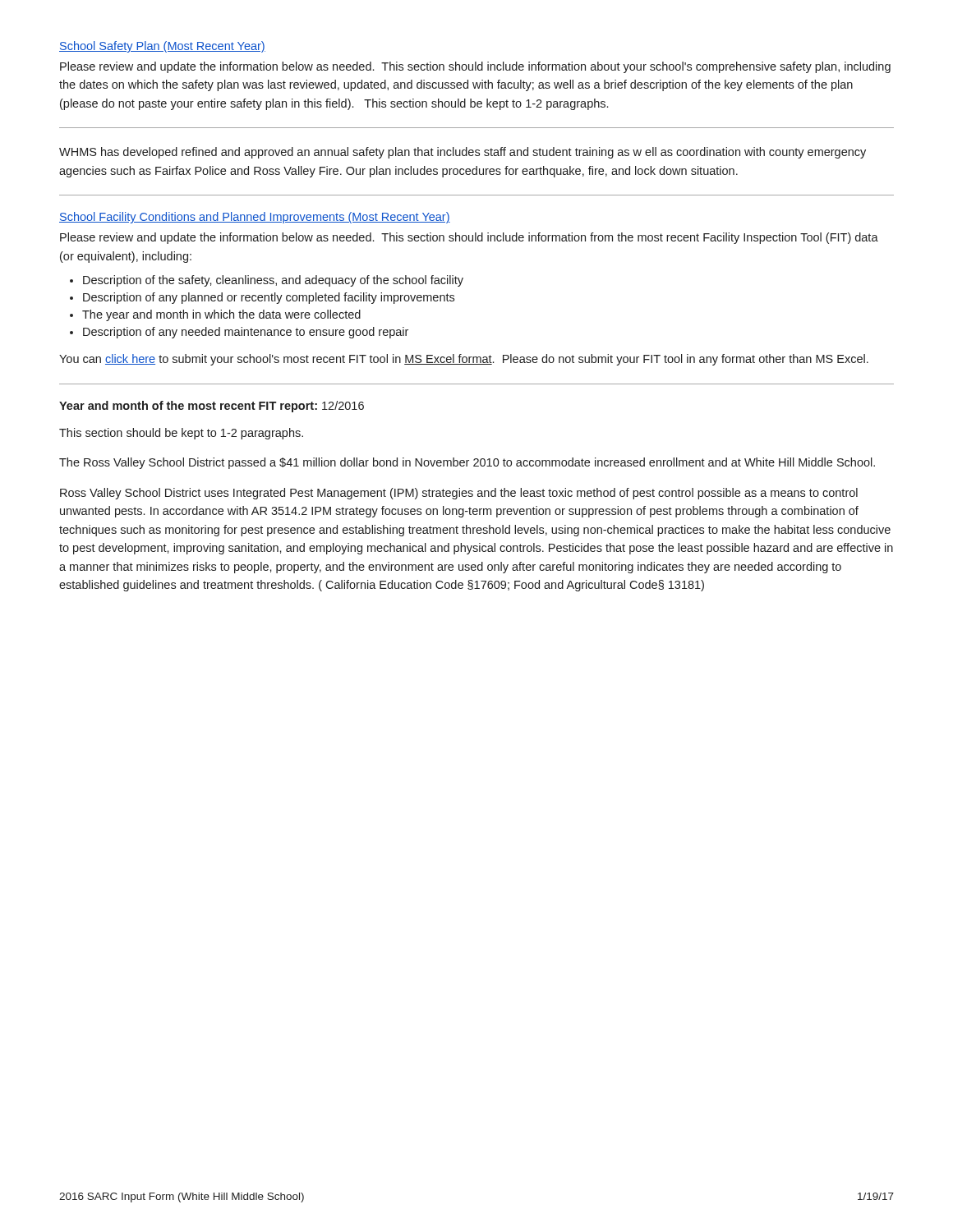Point to the block starting "Description of the"
The image size is (953, 1232).
pyautogui.click(x=273, y=280)
